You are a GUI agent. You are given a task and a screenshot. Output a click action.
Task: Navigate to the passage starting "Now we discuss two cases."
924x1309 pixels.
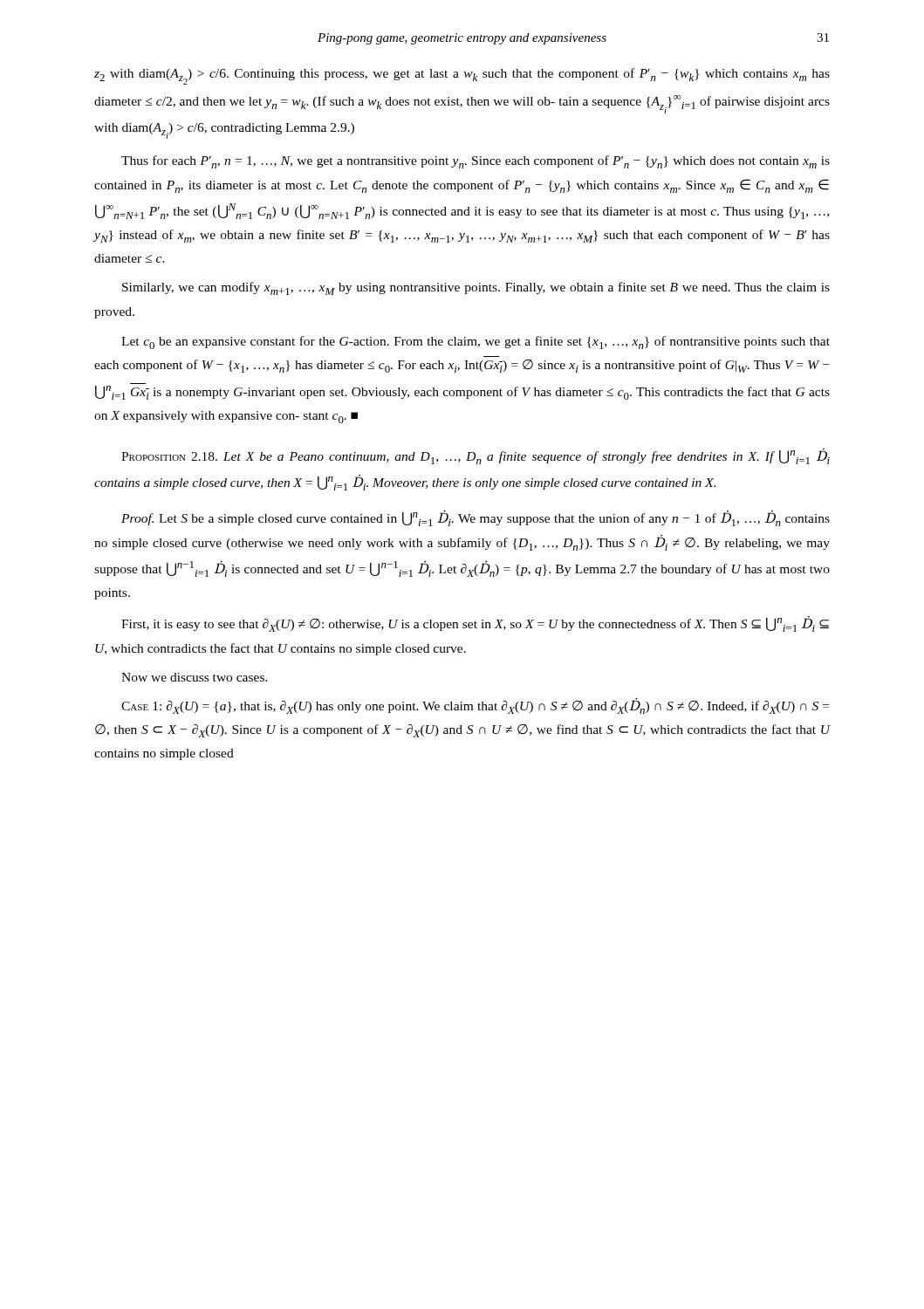195,677
